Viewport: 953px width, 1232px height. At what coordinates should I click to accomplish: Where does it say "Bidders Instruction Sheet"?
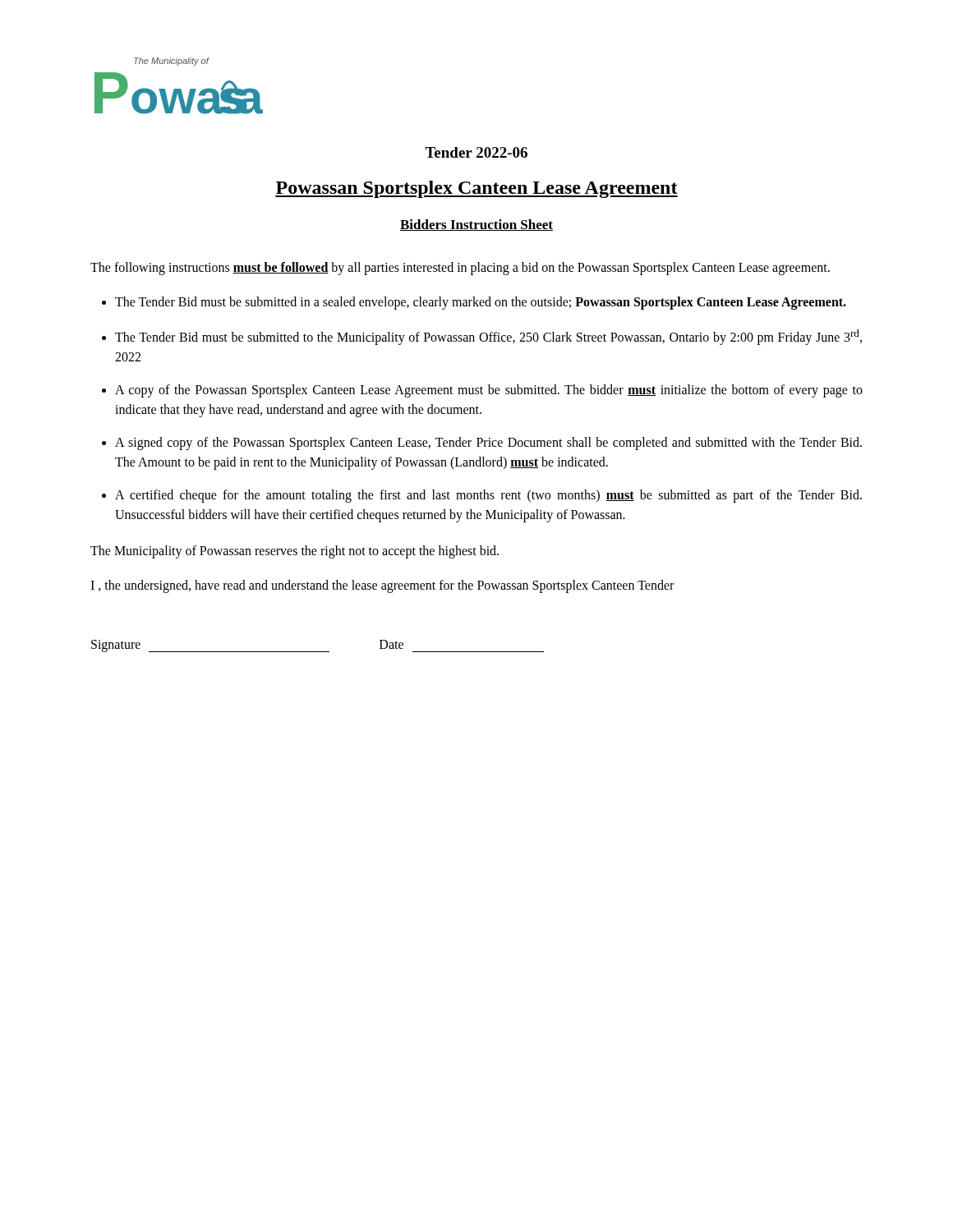tap(476, 225)
